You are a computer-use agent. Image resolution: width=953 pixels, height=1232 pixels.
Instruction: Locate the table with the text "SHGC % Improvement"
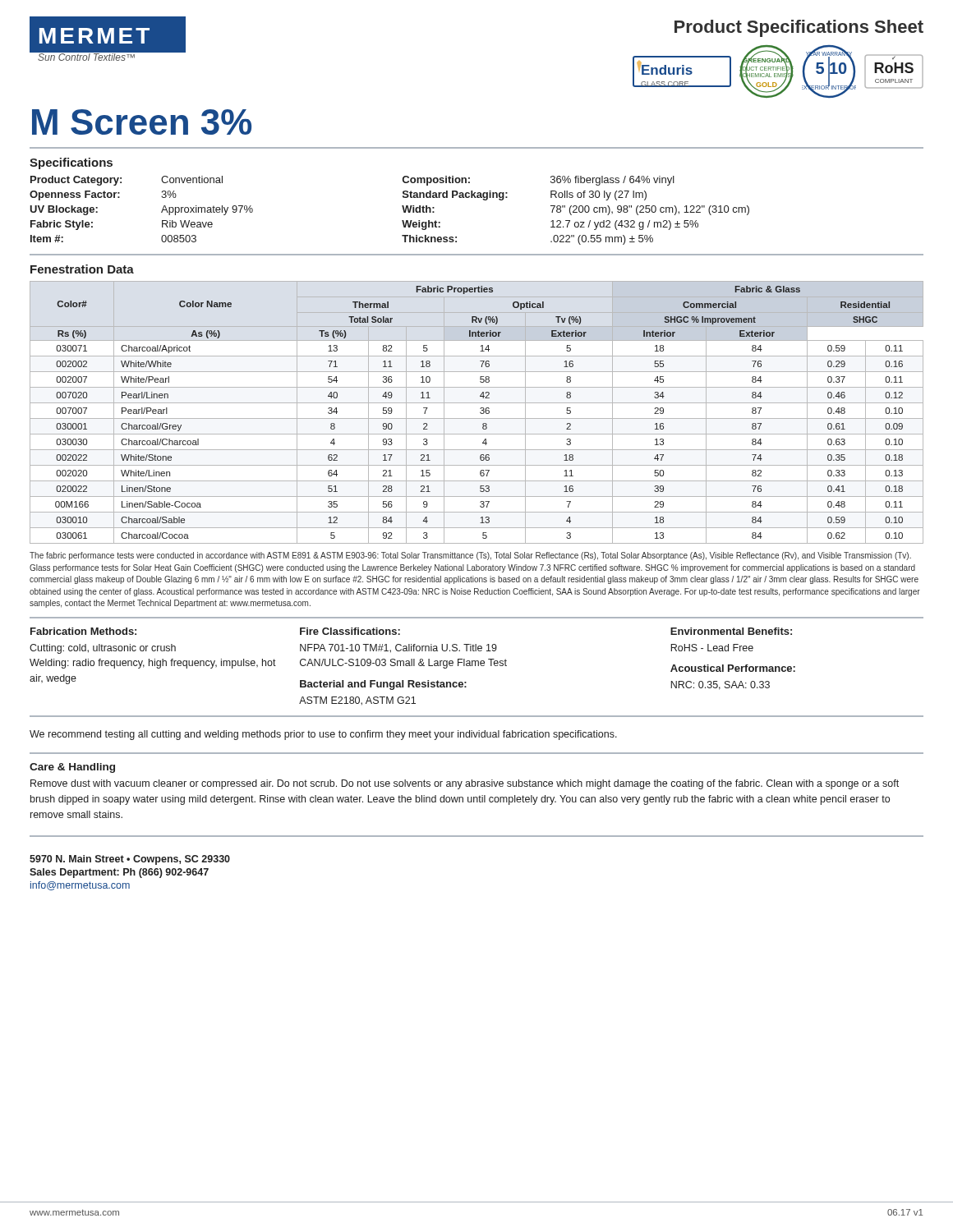(x=476, y=412)
